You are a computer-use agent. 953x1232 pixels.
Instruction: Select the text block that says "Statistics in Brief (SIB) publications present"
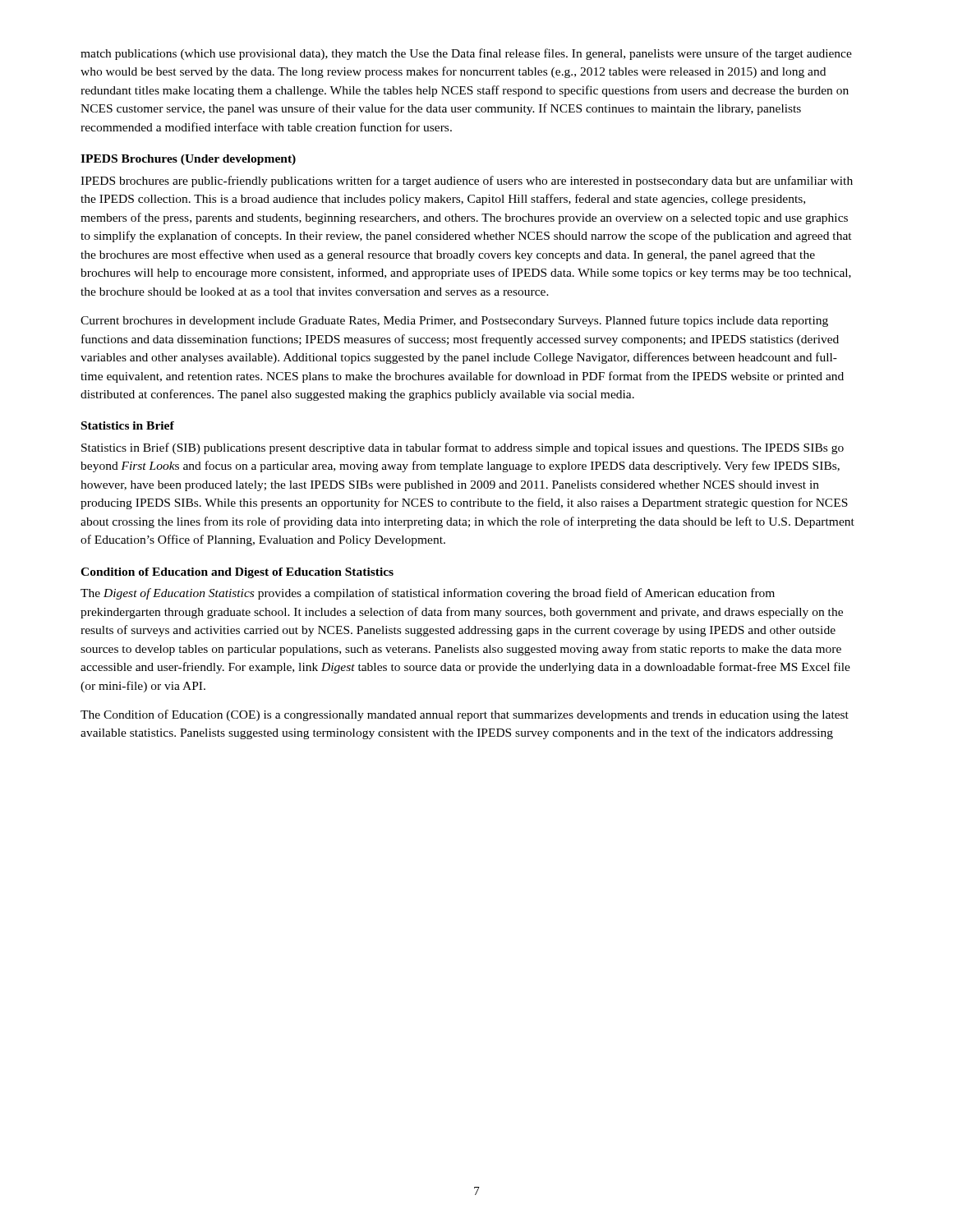click(467, 493)
